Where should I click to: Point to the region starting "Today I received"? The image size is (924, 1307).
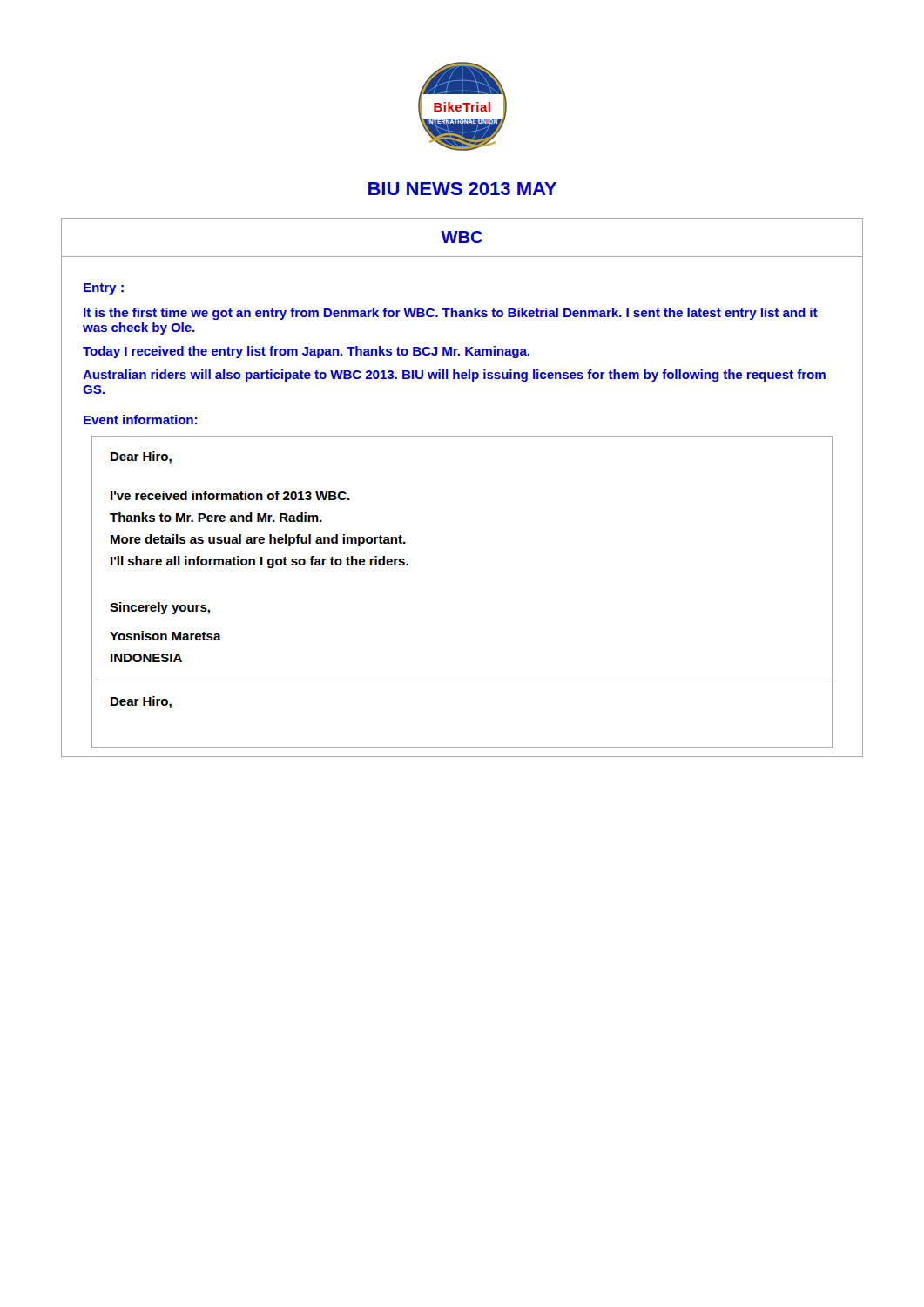307,351
